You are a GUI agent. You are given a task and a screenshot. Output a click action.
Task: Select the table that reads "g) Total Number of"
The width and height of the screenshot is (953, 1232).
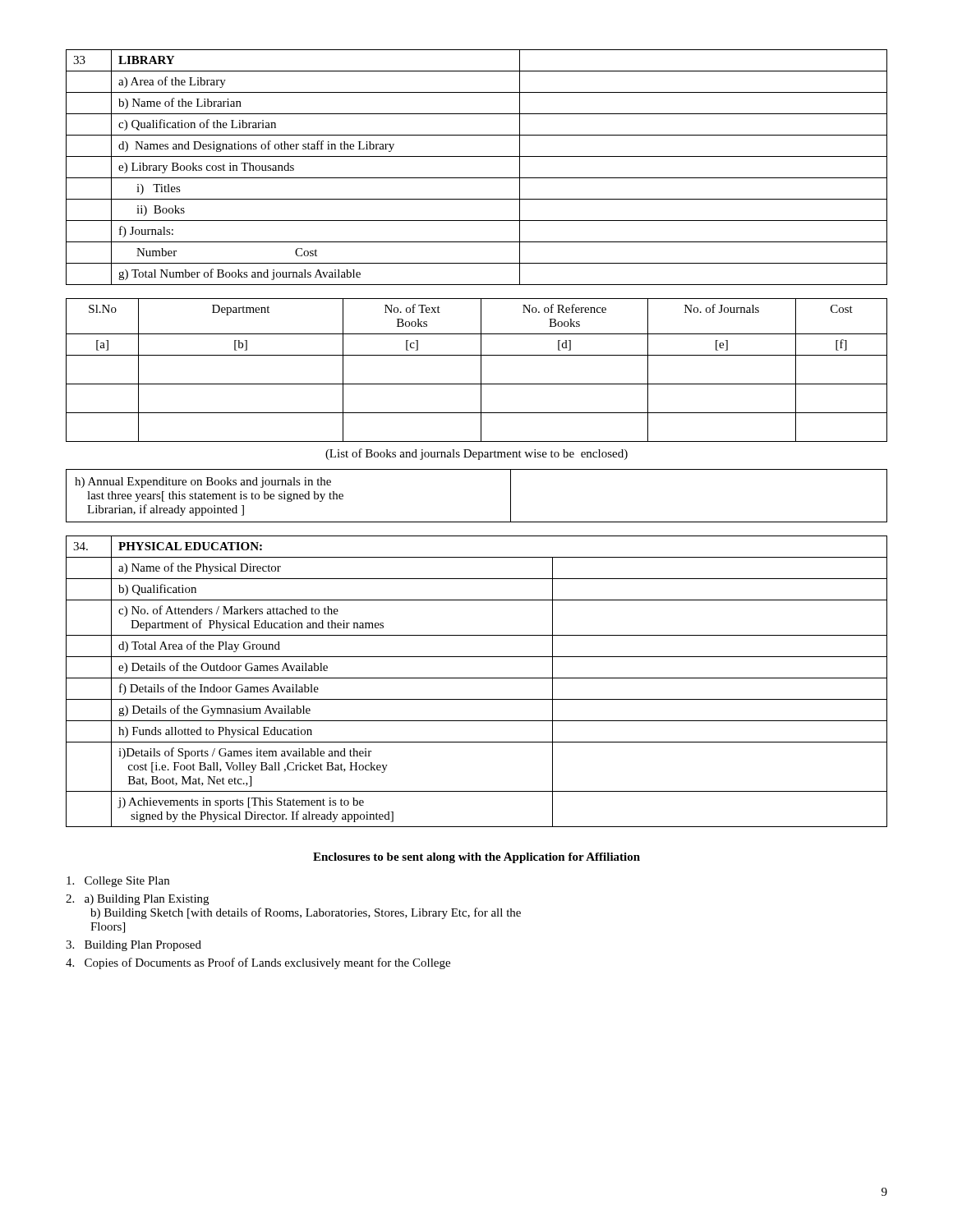pyautogui.click(x=476, y=167)
